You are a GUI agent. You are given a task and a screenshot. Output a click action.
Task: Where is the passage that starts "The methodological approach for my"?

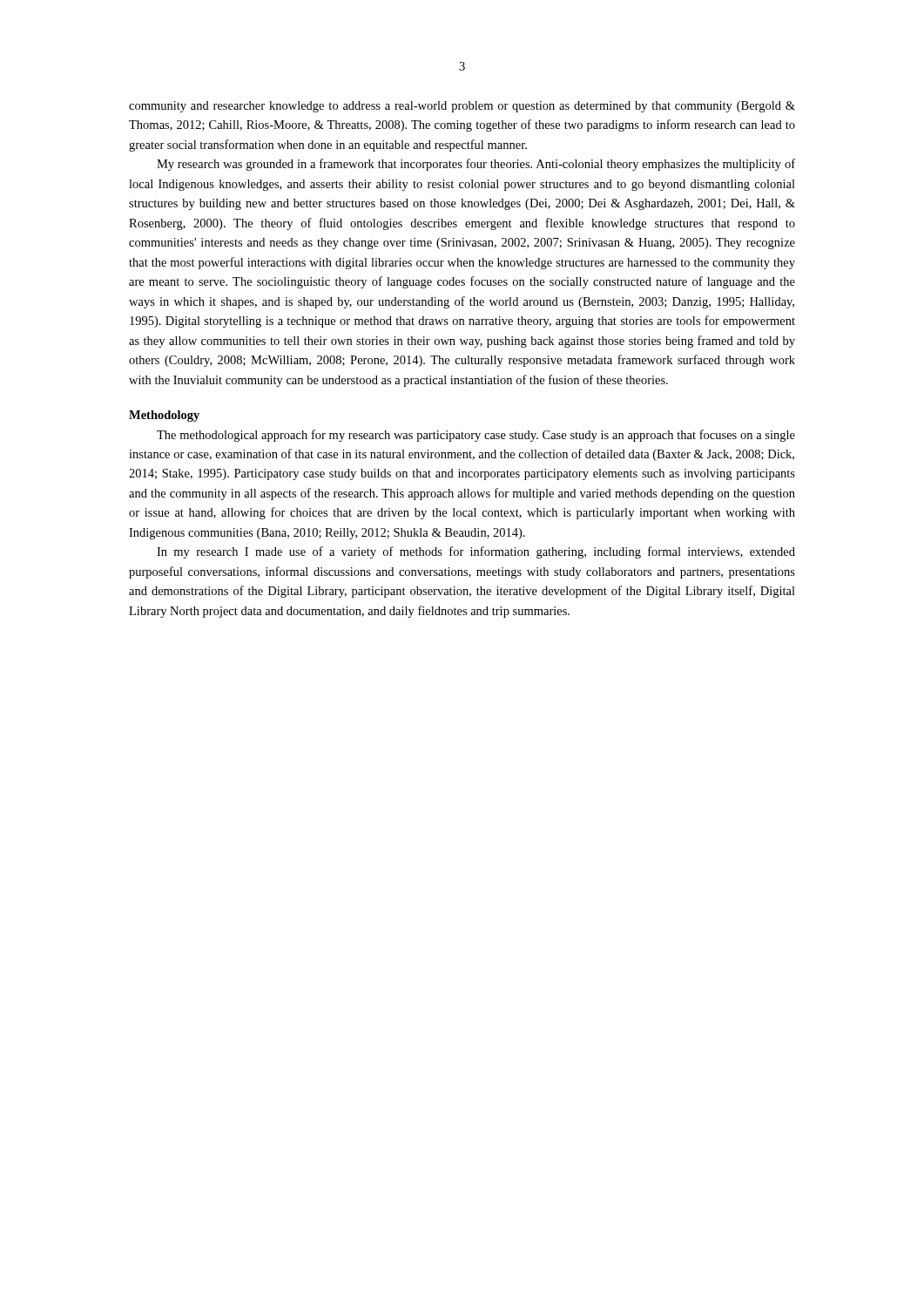click(462, 483)
